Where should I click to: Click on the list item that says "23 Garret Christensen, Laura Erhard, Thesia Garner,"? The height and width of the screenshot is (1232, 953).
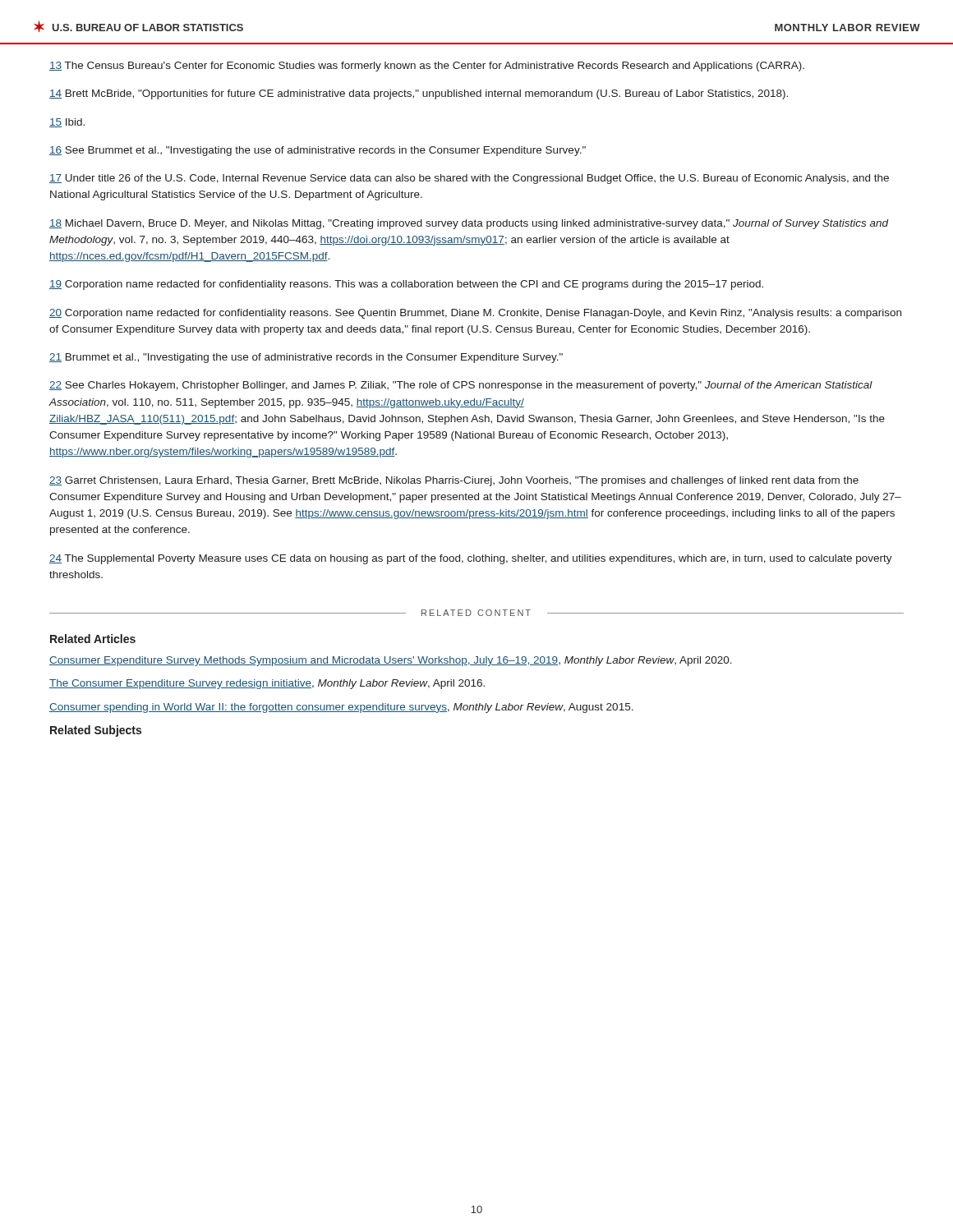coord(475,505)
